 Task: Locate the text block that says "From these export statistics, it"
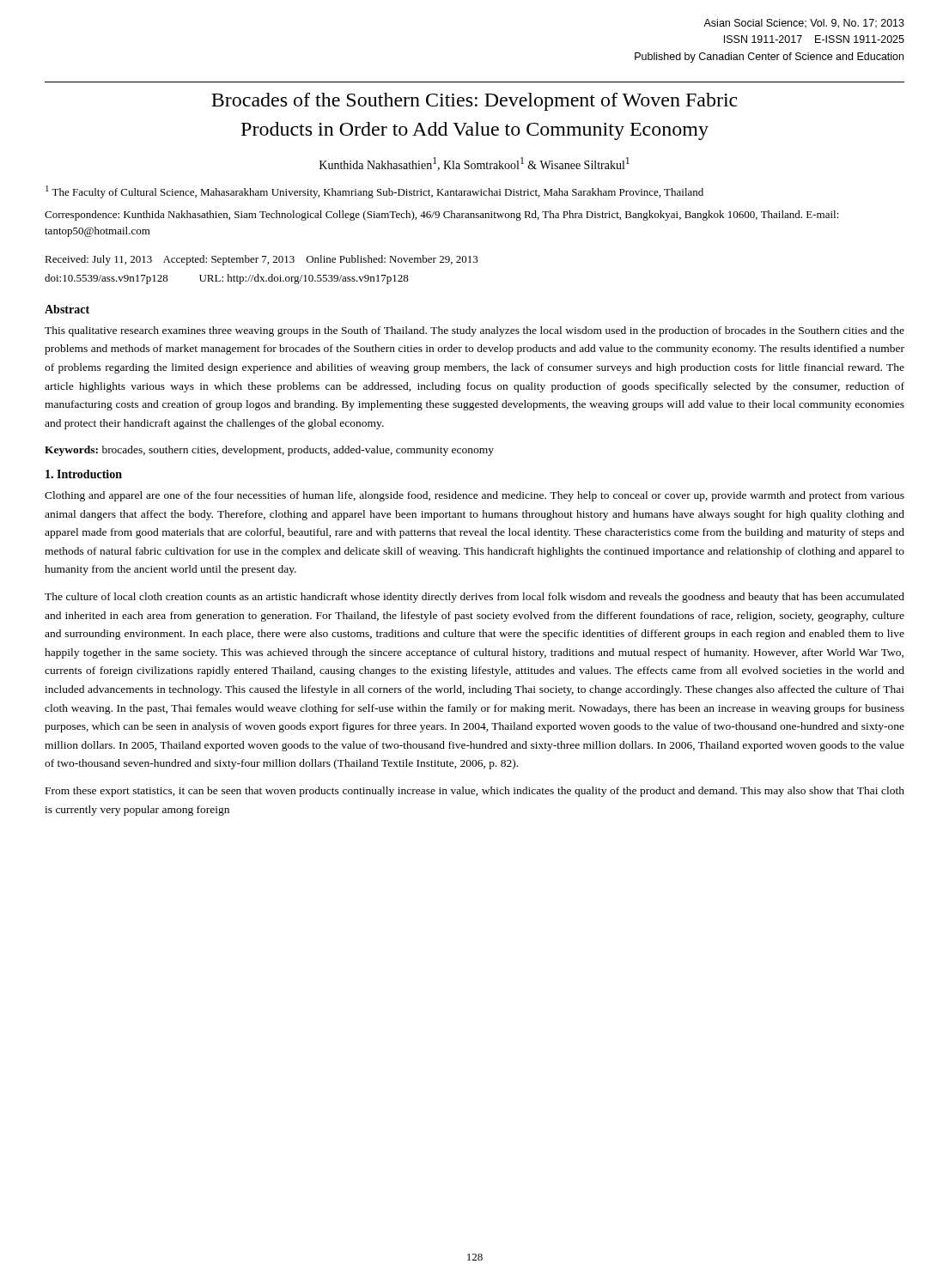(474, 800)
